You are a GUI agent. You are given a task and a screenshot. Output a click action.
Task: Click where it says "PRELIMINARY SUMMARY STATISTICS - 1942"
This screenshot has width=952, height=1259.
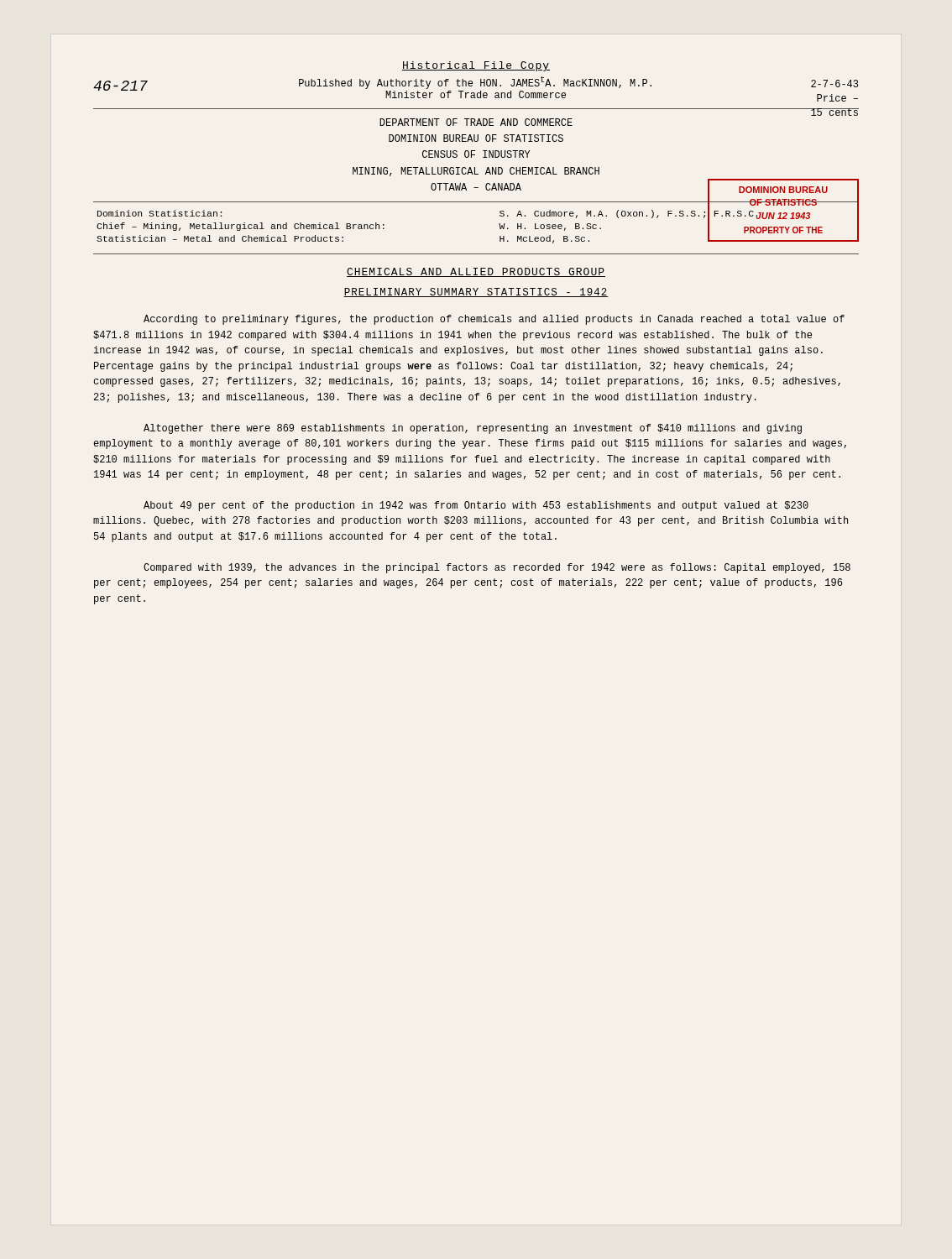(476, 293)
